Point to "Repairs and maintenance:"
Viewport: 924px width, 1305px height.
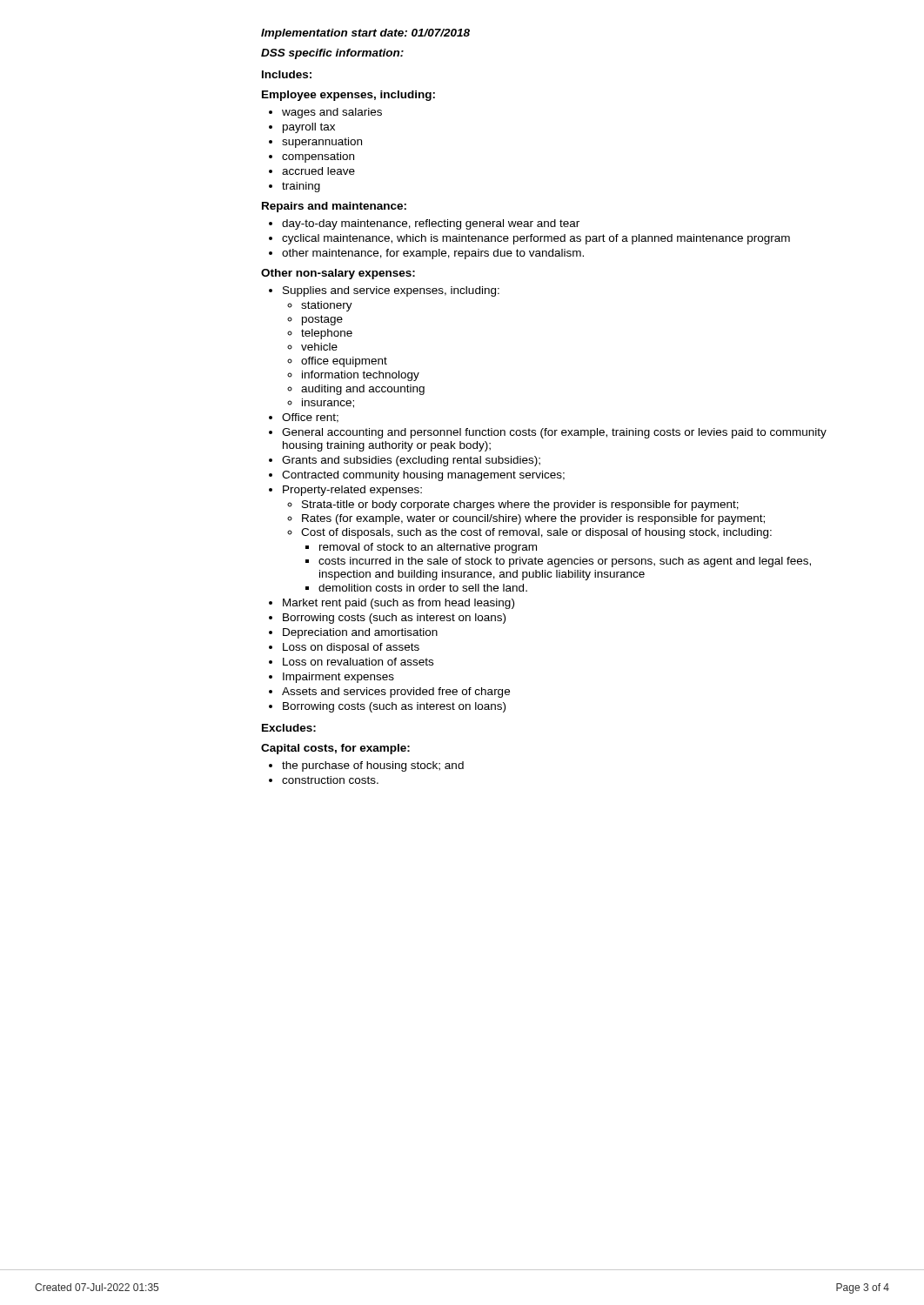334,206
